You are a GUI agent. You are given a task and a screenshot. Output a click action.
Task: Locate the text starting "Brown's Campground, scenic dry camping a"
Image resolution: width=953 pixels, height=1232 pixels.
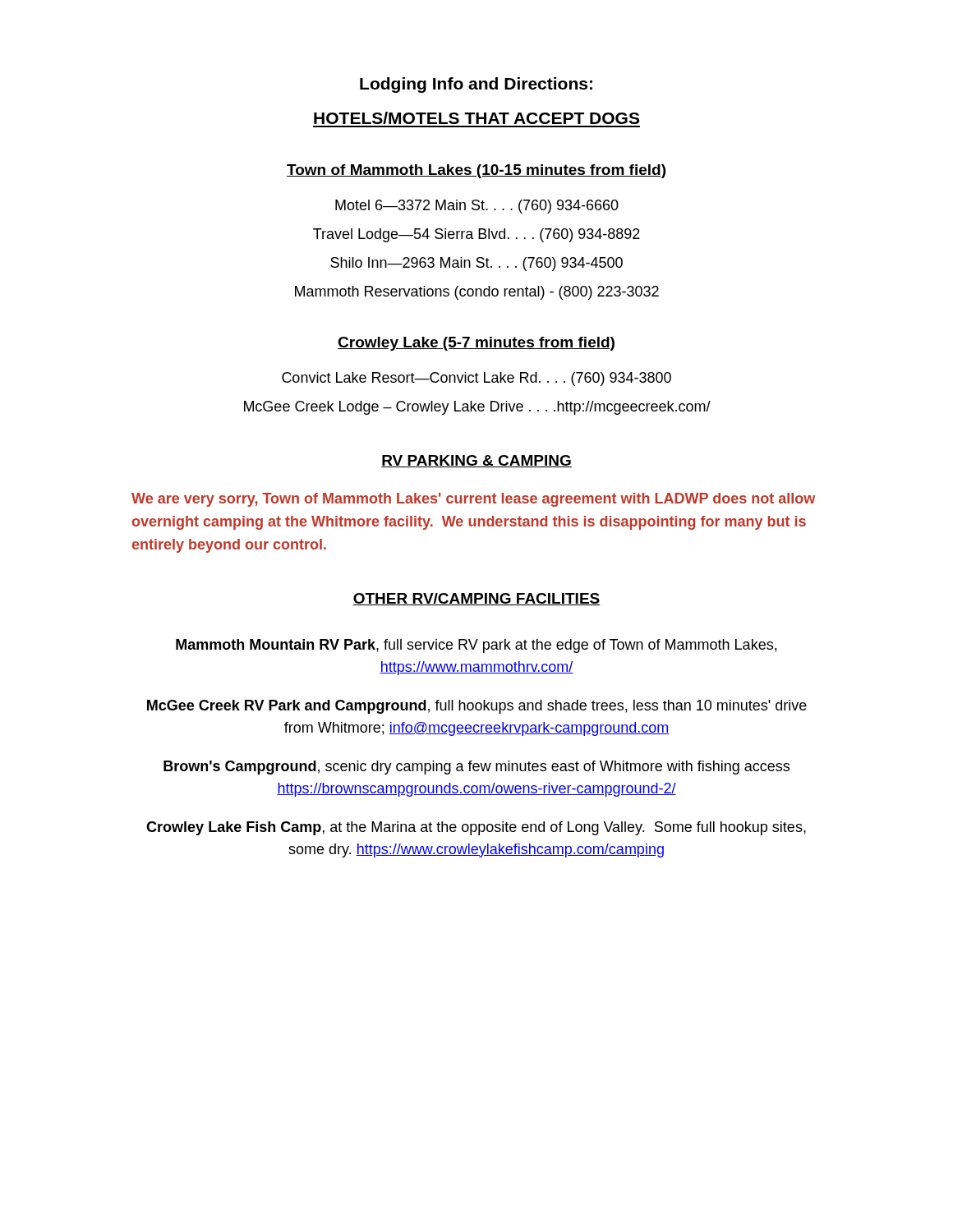tap(476, 777)
